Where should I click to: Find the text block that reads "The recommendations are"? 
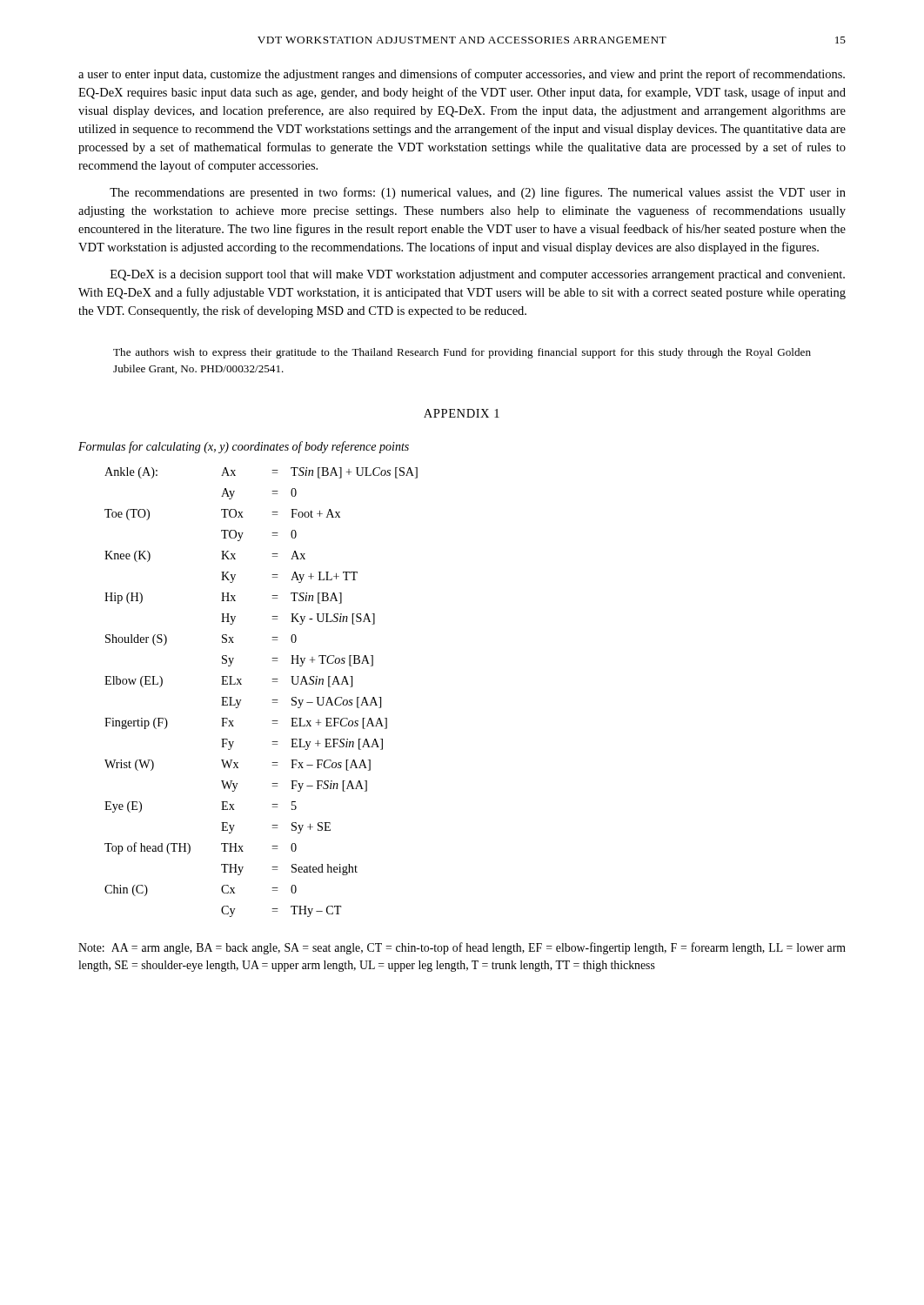[462, 220]
